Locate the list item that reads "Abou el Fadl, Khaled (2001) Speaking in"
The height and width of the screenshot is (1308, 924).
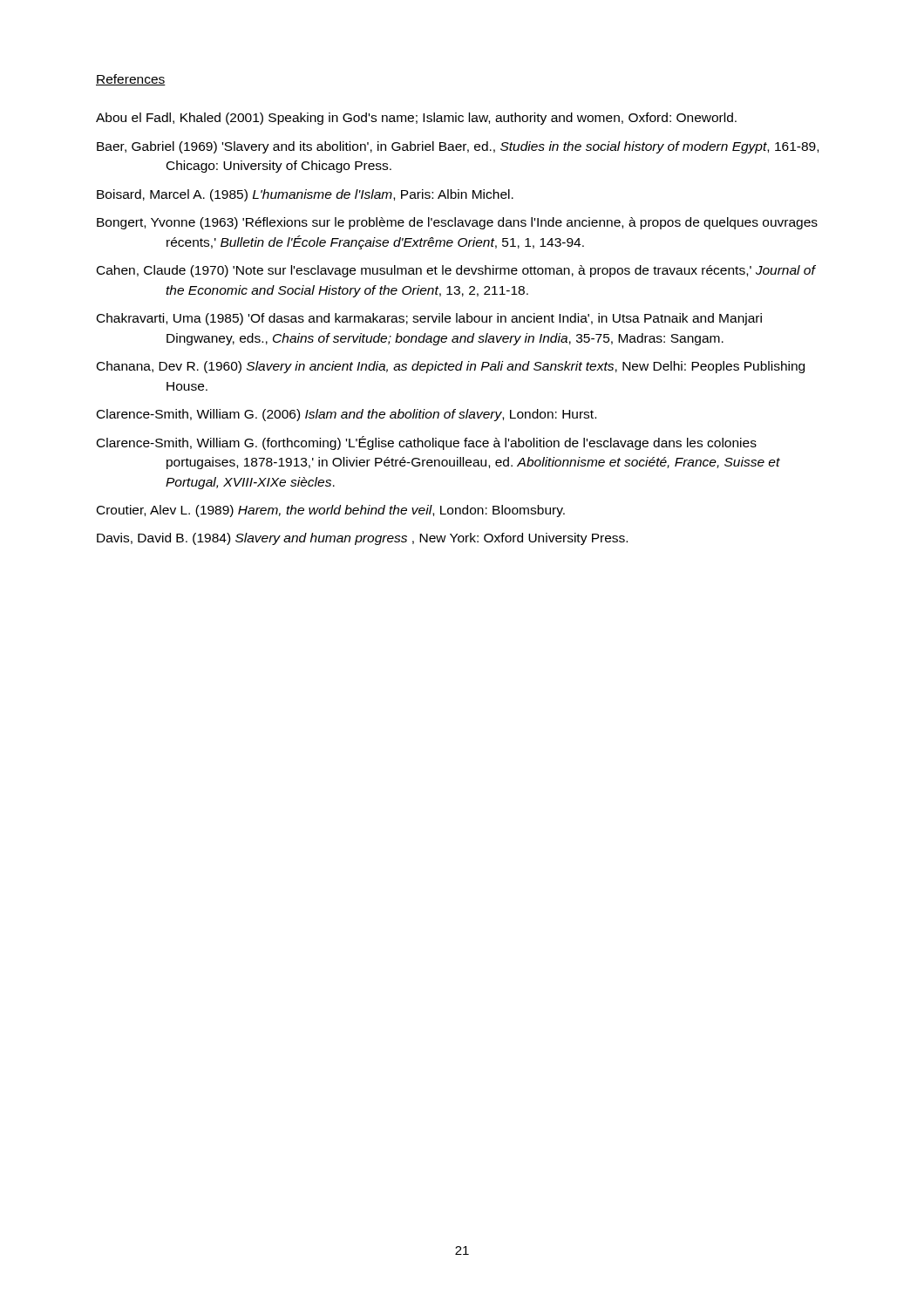click(417, 118)
